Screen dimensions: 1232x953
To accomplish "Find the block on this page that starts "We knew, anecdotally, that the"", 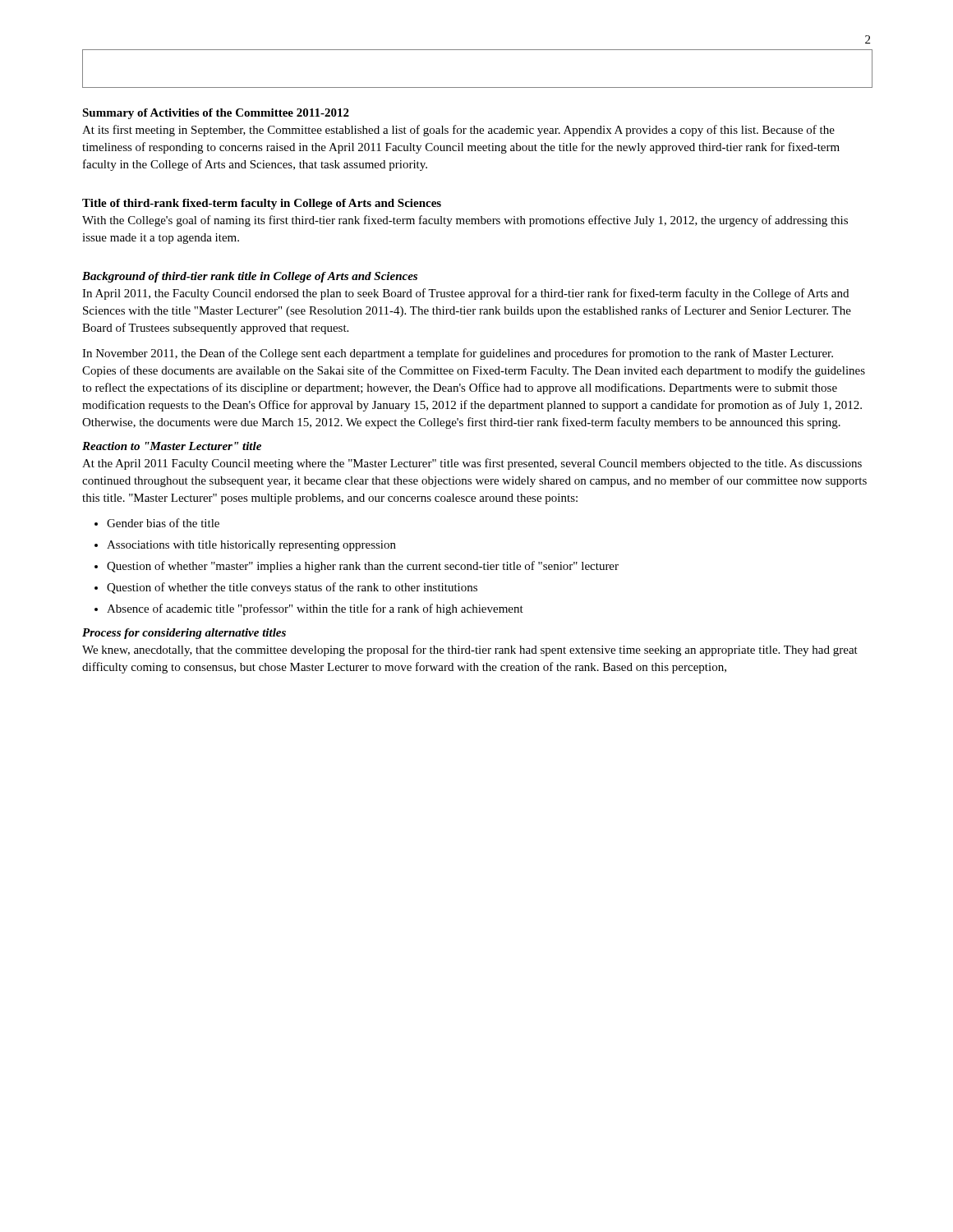I will point(470,658).
